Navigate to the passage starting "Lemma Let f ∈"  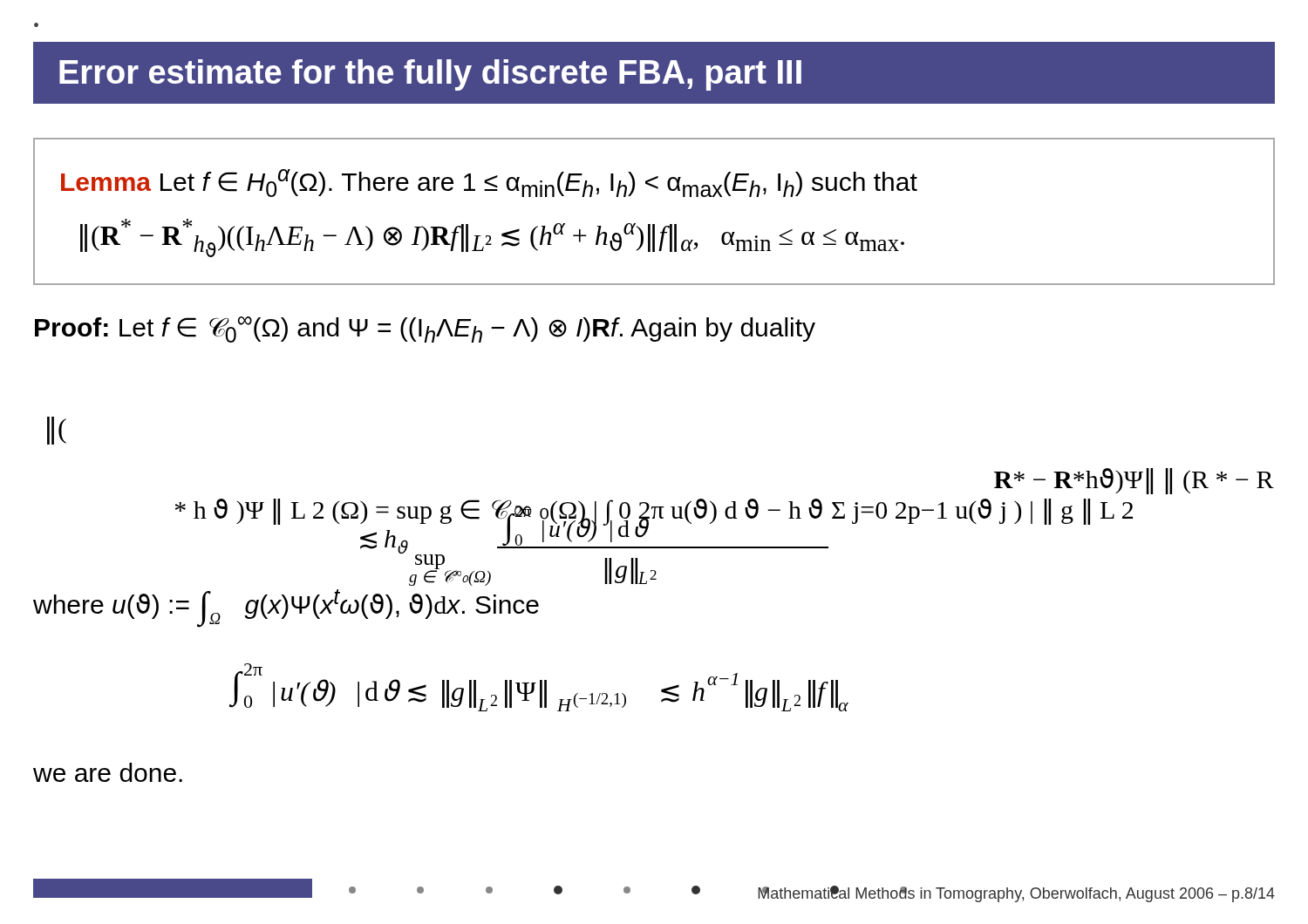pyautogui.click(x=489, y=183)
